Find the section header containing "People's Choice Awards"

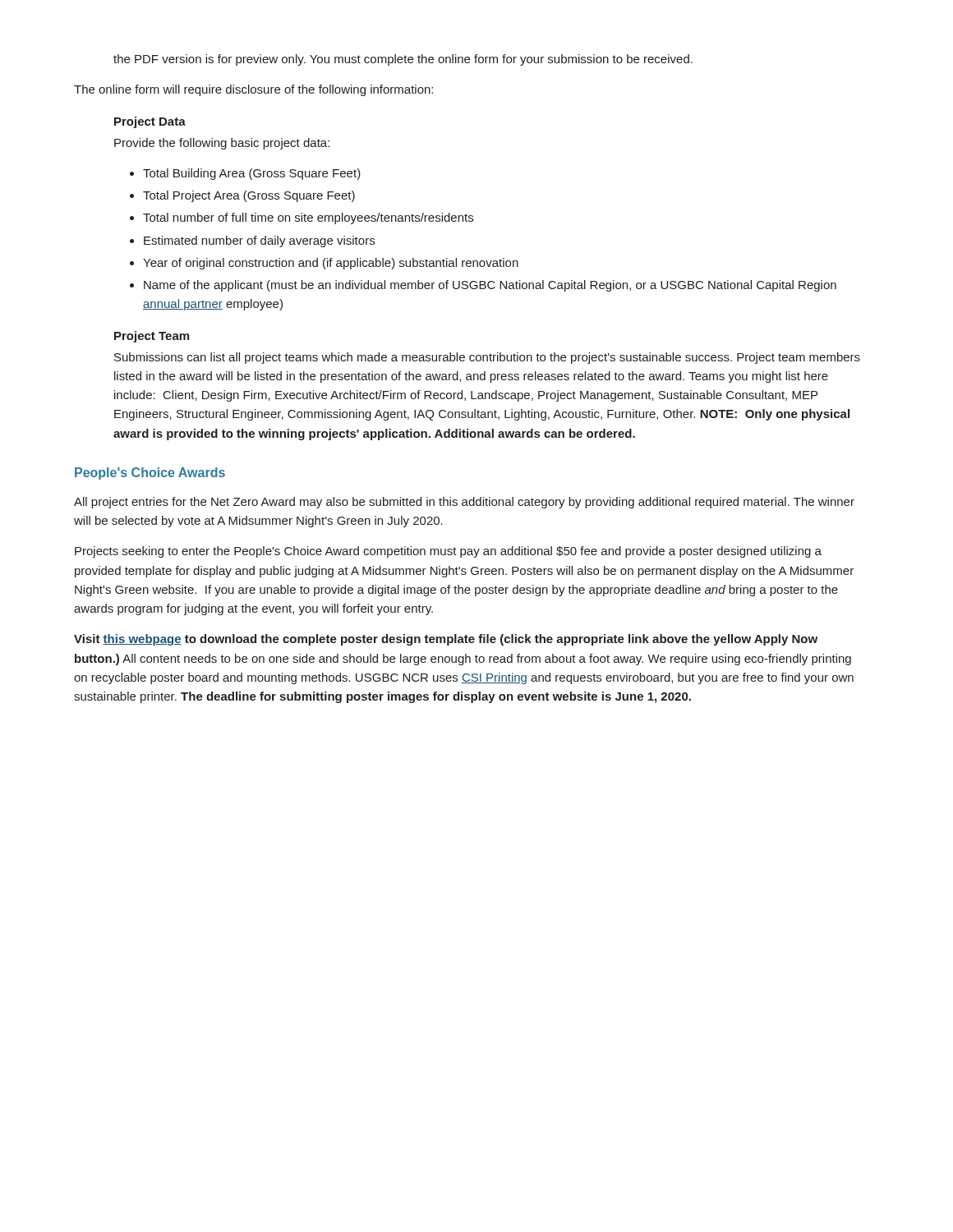[x=150, y=472]
